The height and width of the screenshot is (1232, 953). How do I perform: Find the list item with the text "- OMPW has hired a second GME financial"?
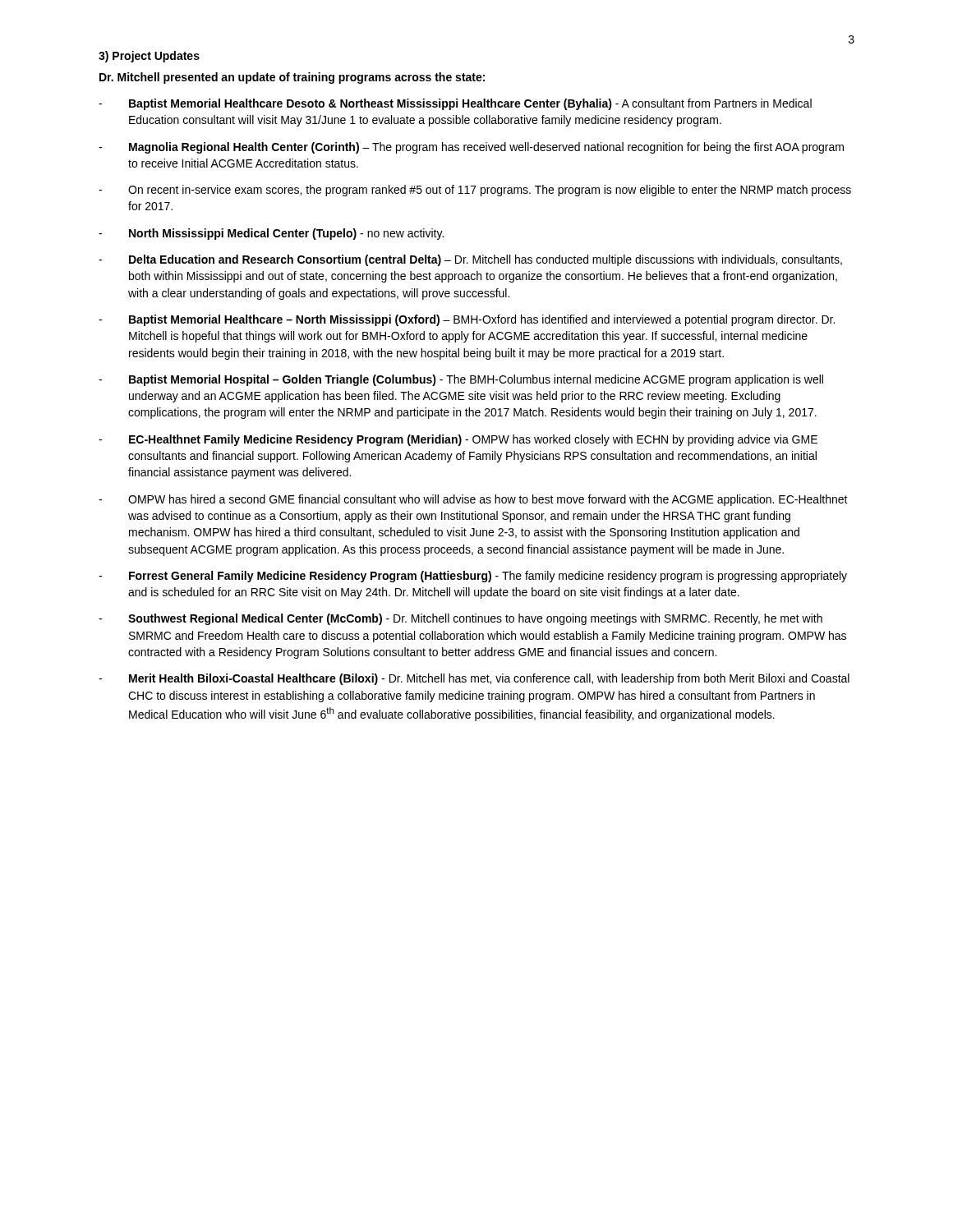476,524
